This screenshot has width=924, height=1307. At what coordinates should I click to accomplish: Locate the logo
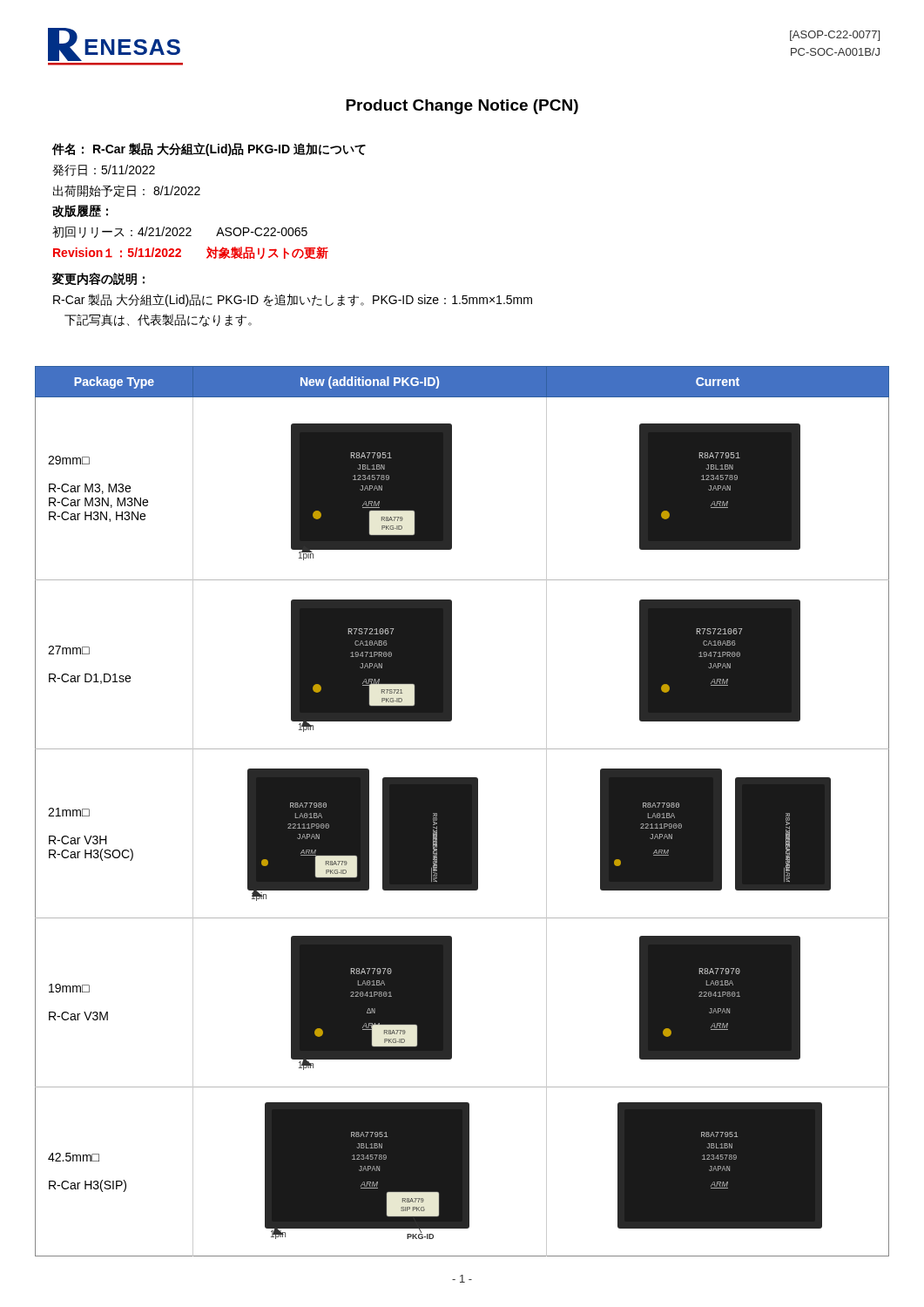(x=113, y=46)
